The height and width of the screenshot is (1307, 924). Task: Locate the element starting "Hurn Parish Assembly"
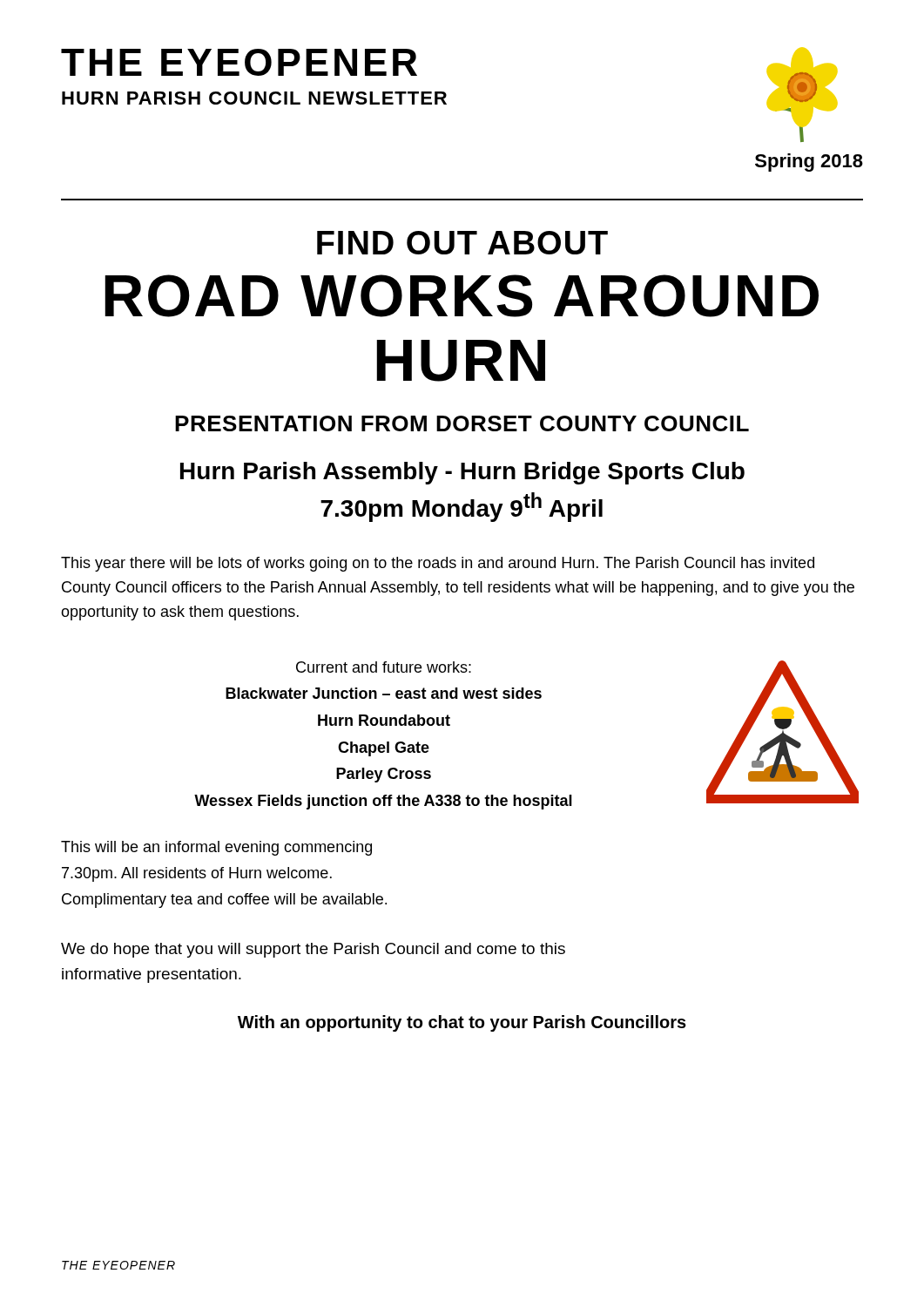point(462,490)
